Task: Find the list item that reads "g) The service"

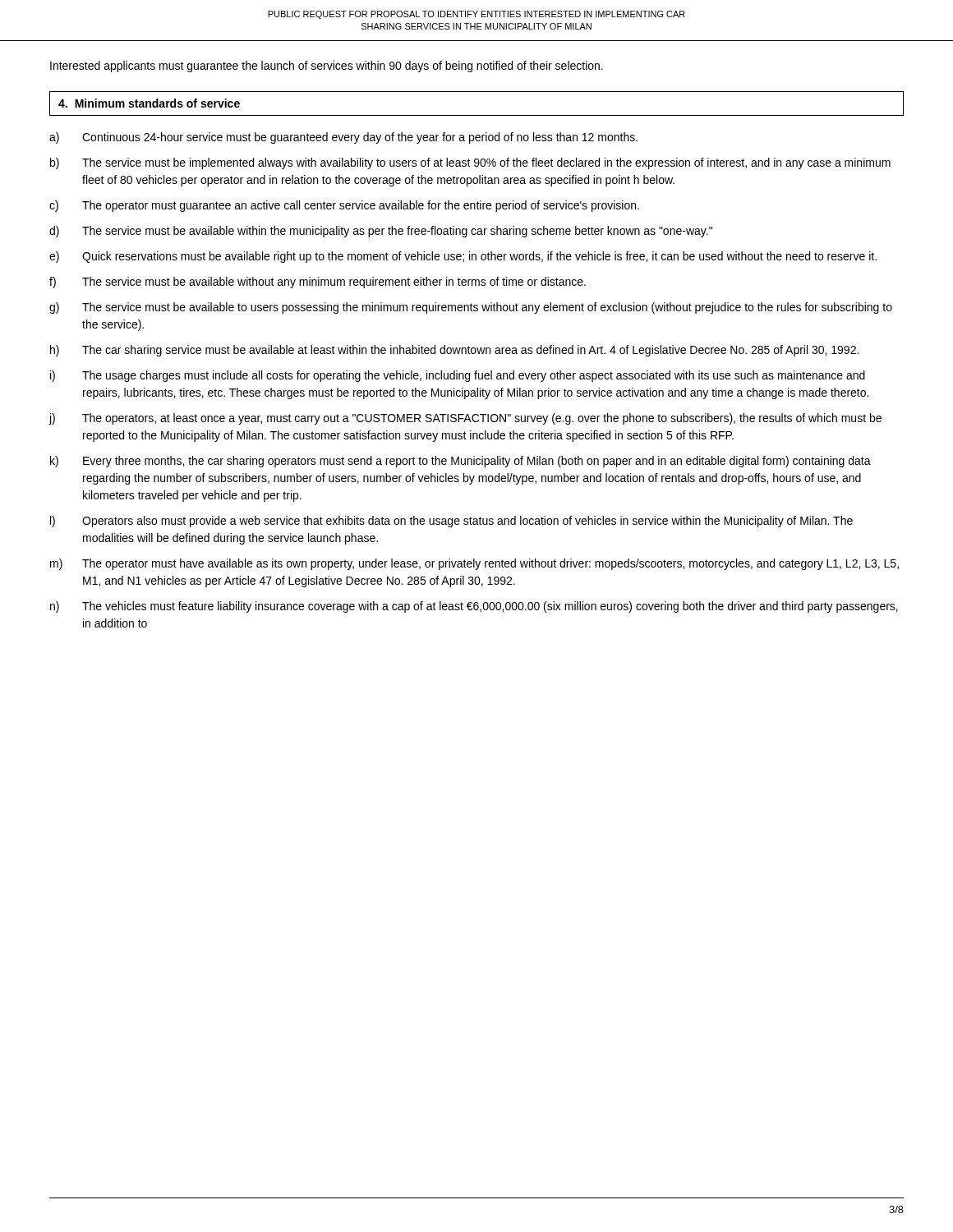Action: coord(476,316)
